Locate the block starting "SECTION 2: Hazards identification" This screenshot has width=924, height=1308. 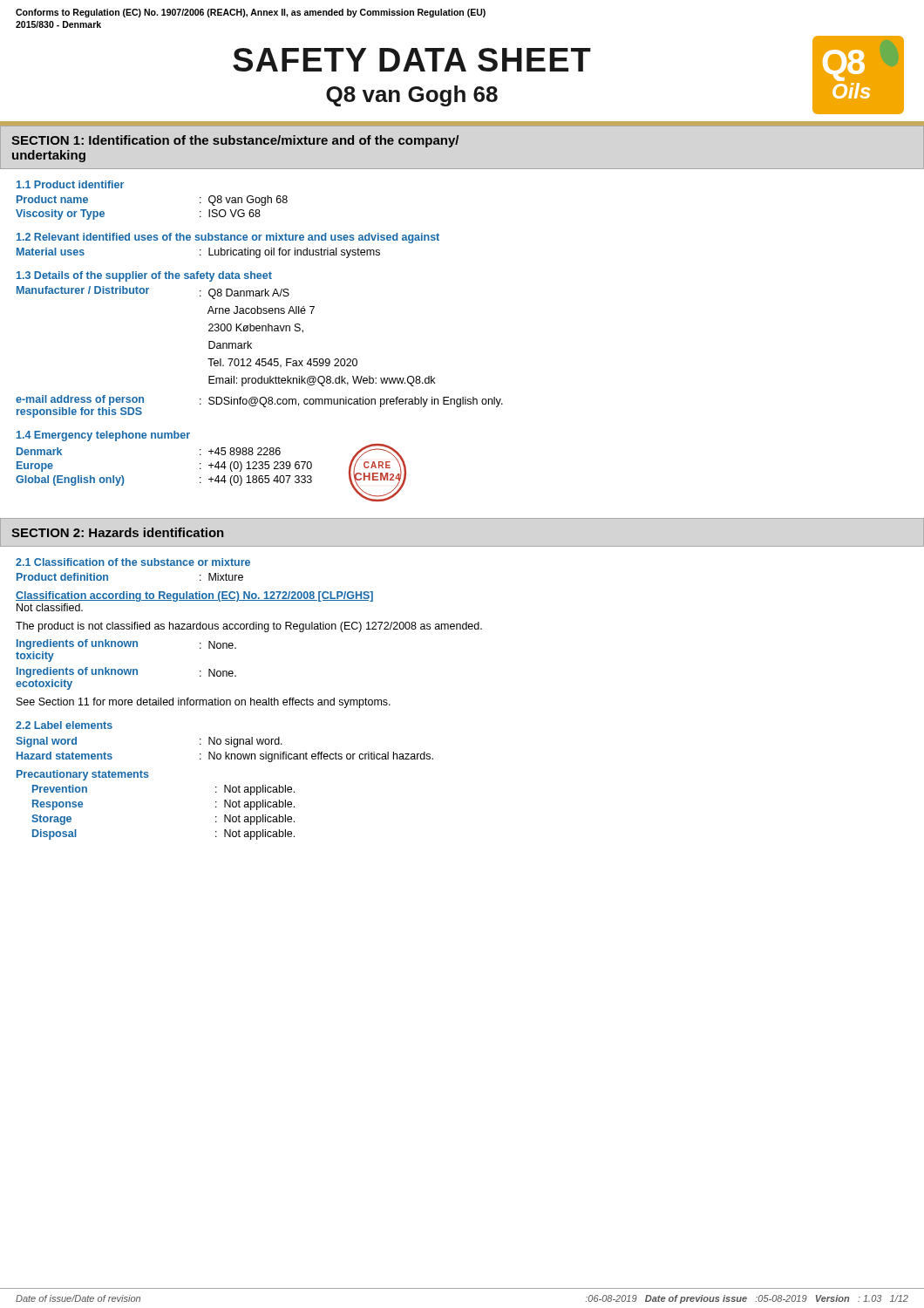(x=118, y=533)
